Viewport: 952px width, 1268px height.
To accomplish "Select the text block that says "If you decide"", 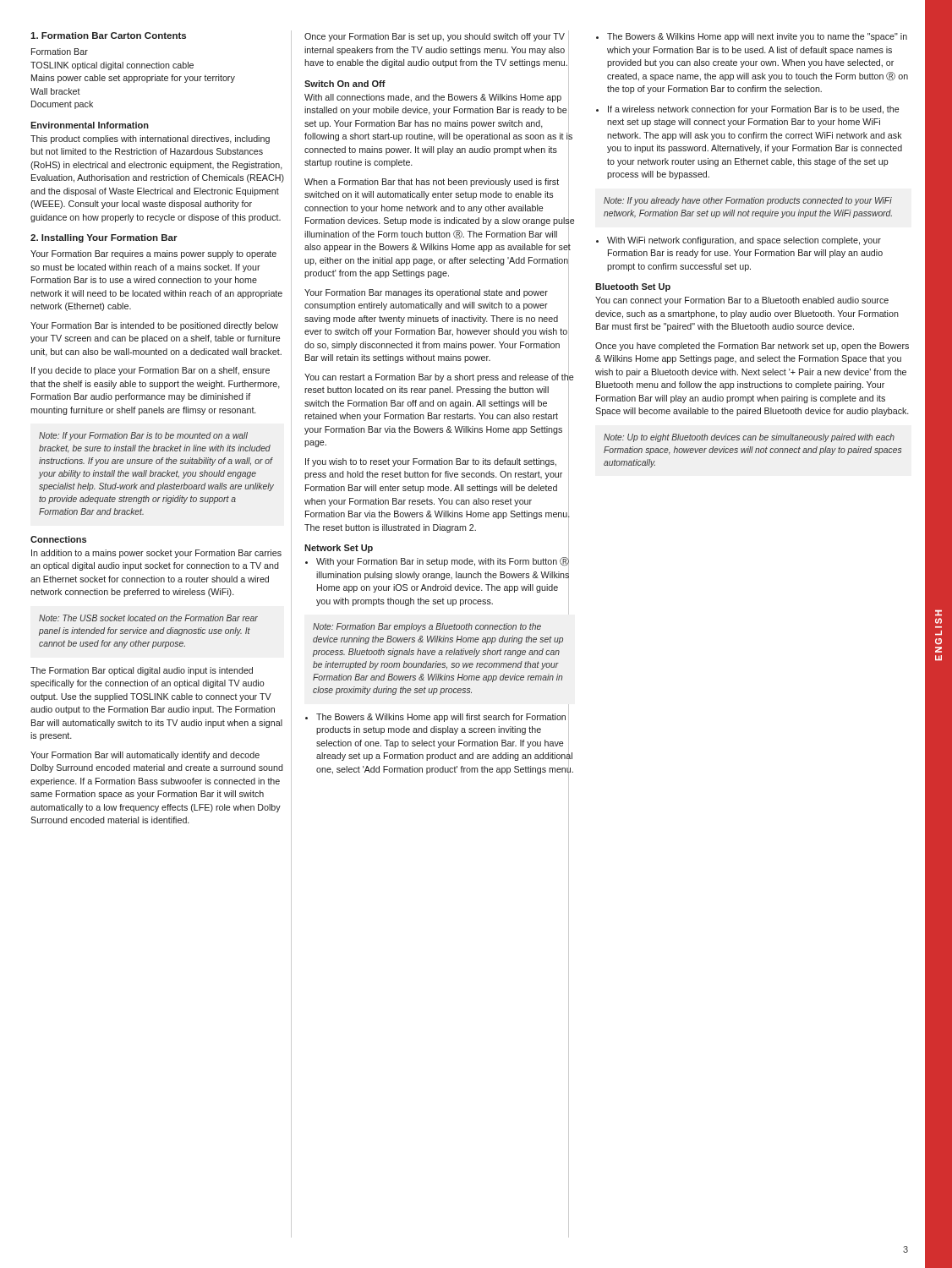I will coord(157,391).
